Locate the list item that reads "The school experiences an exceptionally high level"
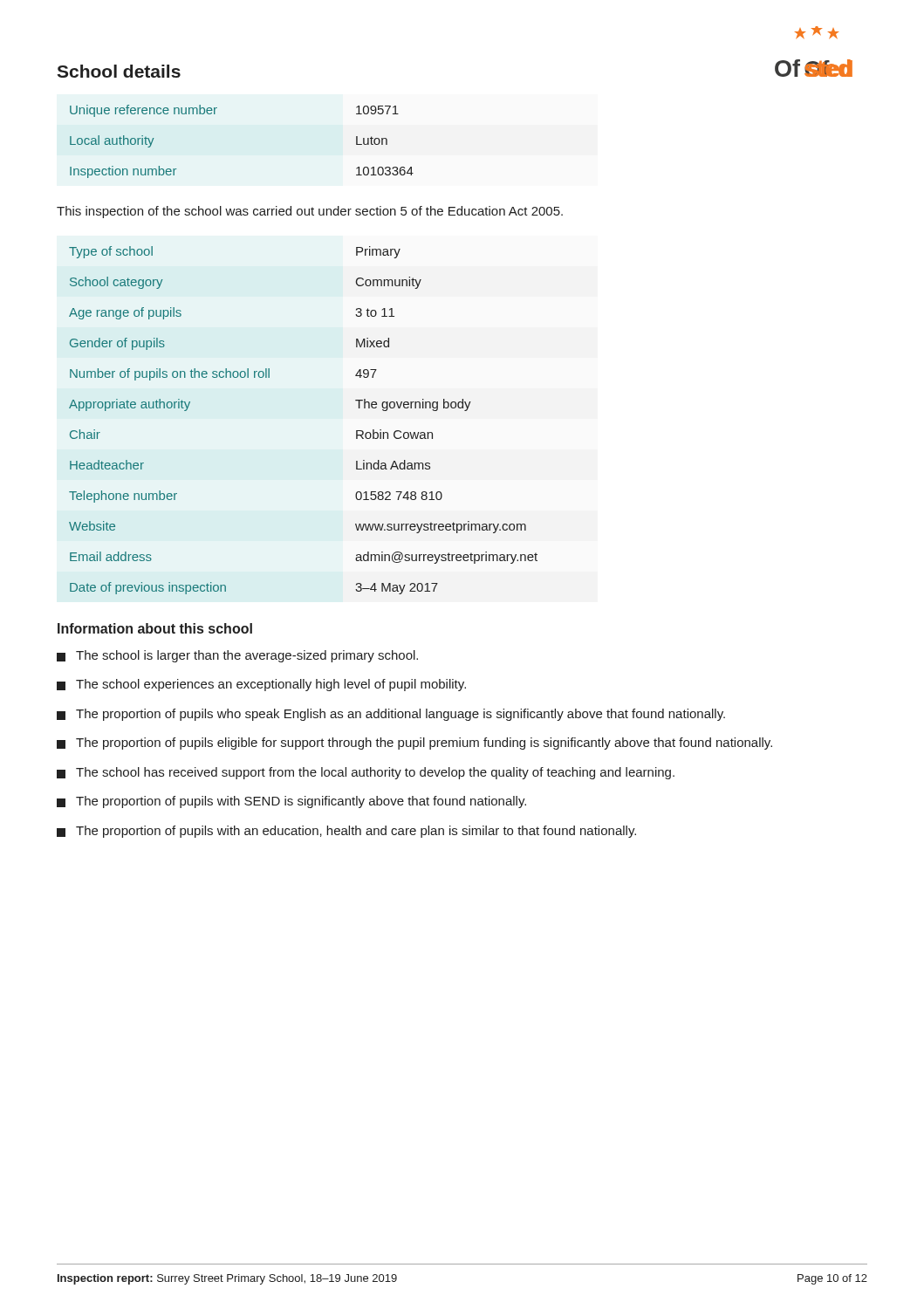The image size is (924, 1309). 462,685
